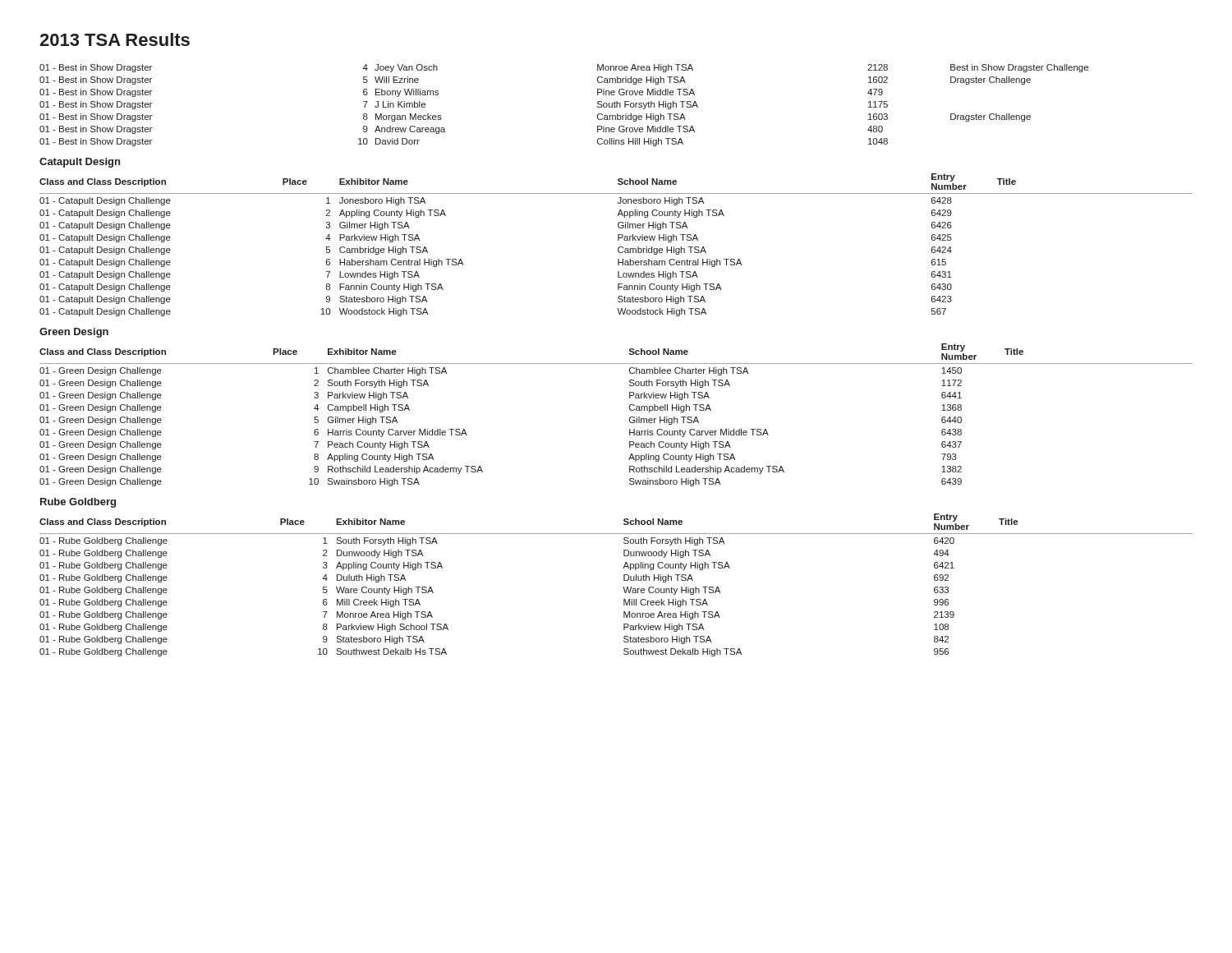Select the table that reads "Lowndes High TSA"
The image size is (1232, 953).
tap(616, 244)
